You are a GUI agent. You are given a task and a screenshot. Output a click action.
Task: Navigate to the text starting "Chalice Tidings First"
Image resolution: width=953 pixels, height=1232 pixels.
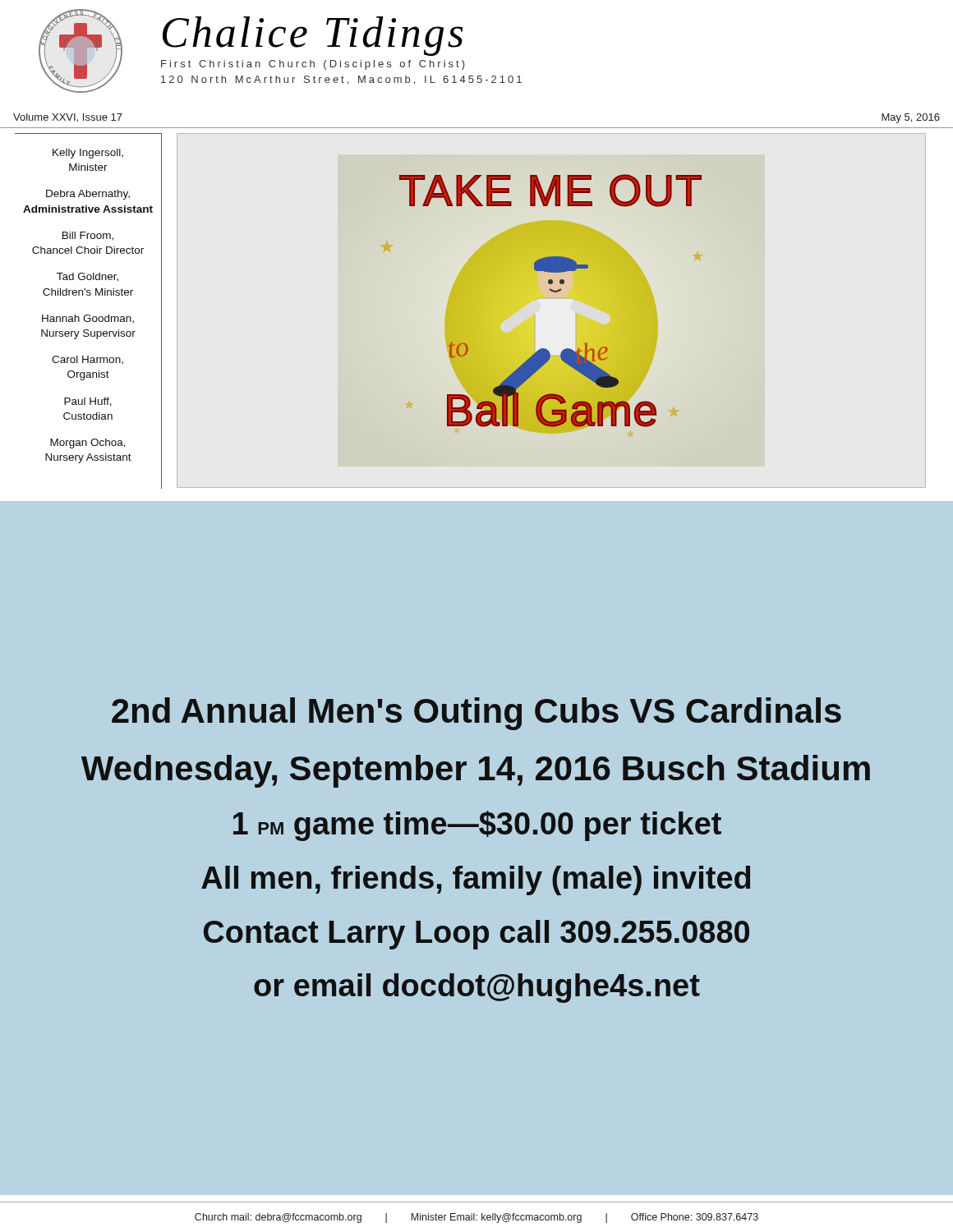[x=342, y=48]
